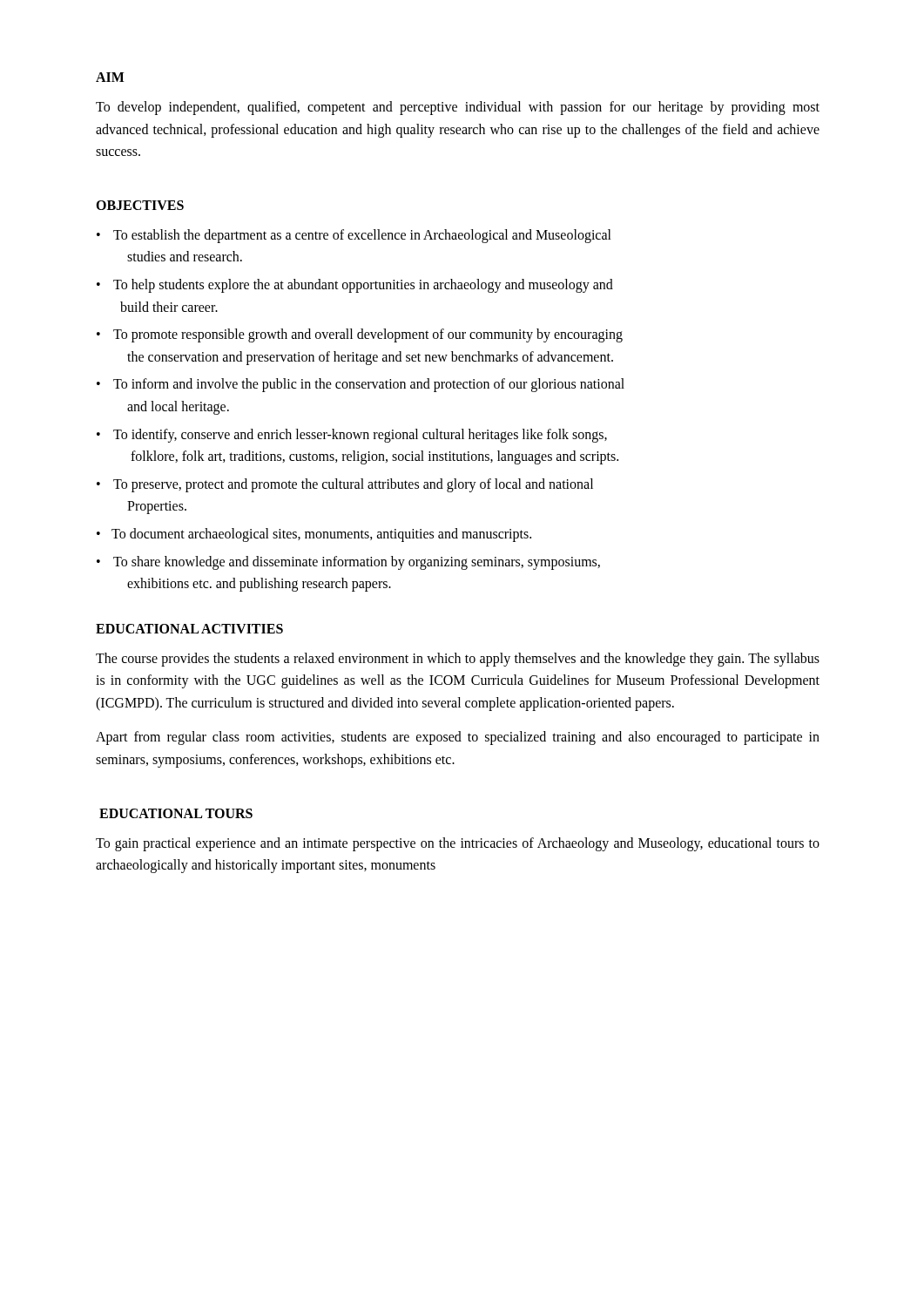
Task: Locate the block starting "To gain practical"
Action: click(458, 854)
